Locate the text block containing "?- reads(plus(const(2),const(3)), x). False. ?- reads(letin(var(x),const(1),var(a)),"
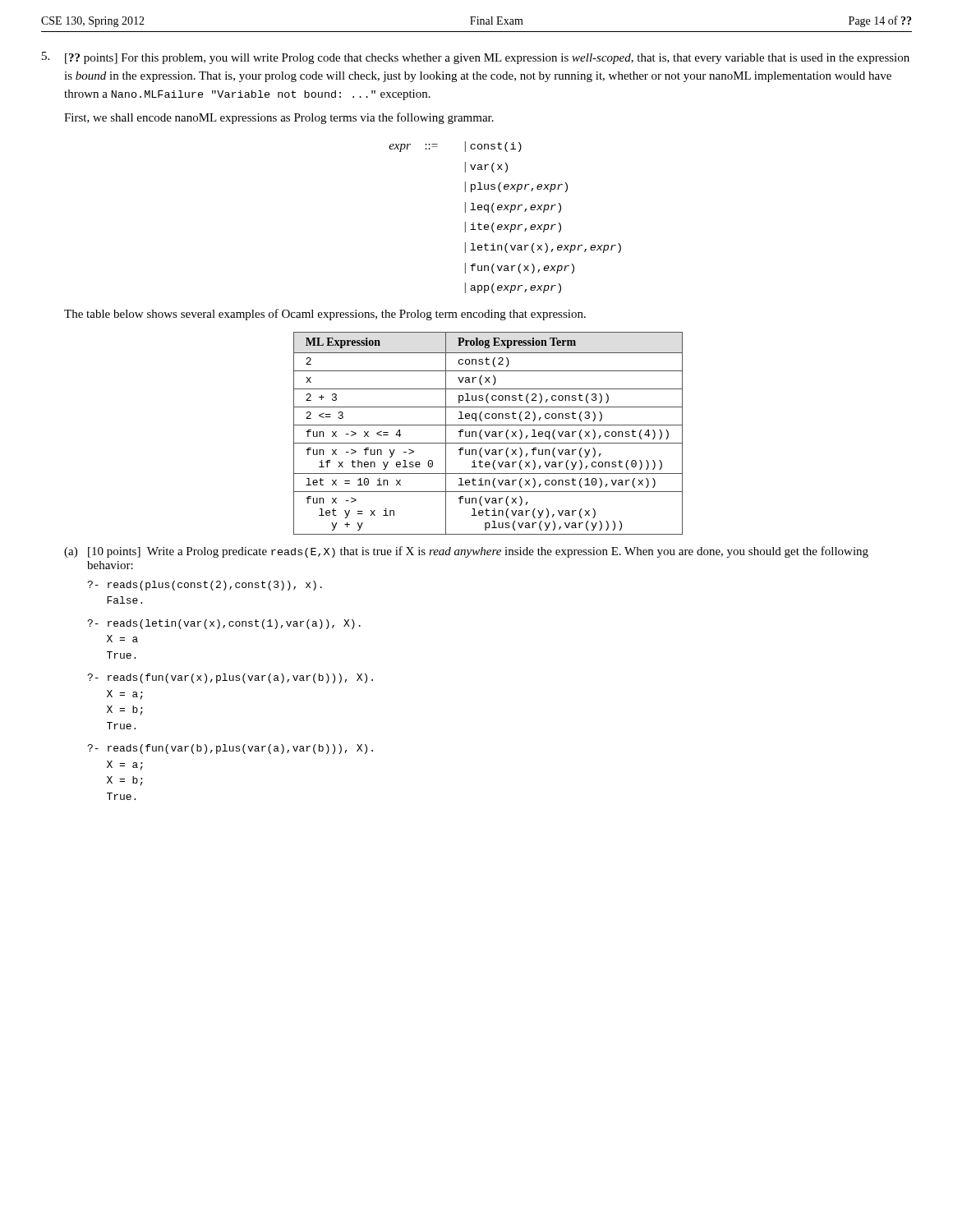 [205, 586]
